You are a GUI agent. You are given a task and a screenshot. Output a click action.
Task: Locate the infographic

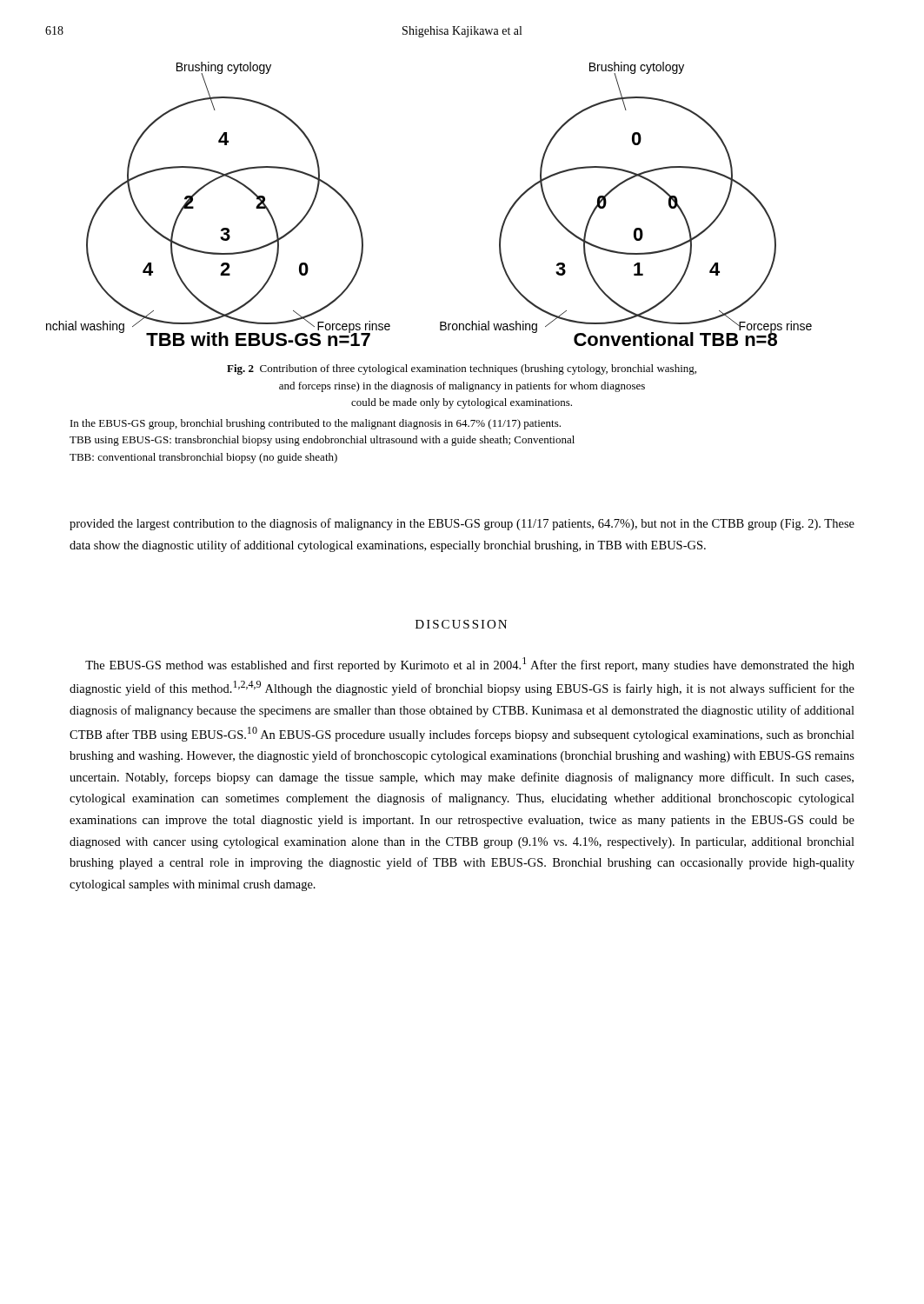(x=462, y=202)
